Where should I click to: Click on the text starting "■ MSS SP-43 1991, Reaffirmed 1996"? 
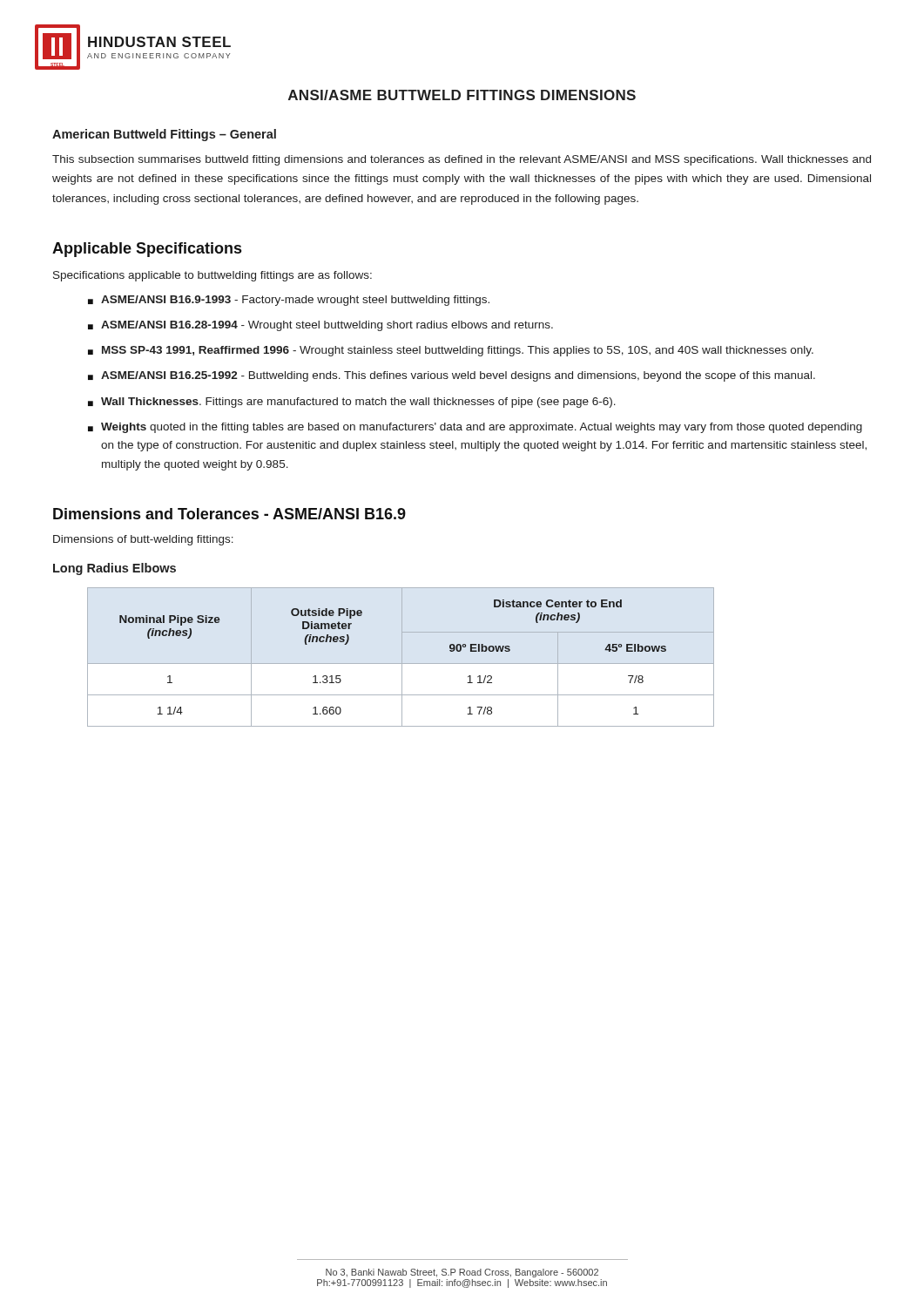(x=451, y=351)
